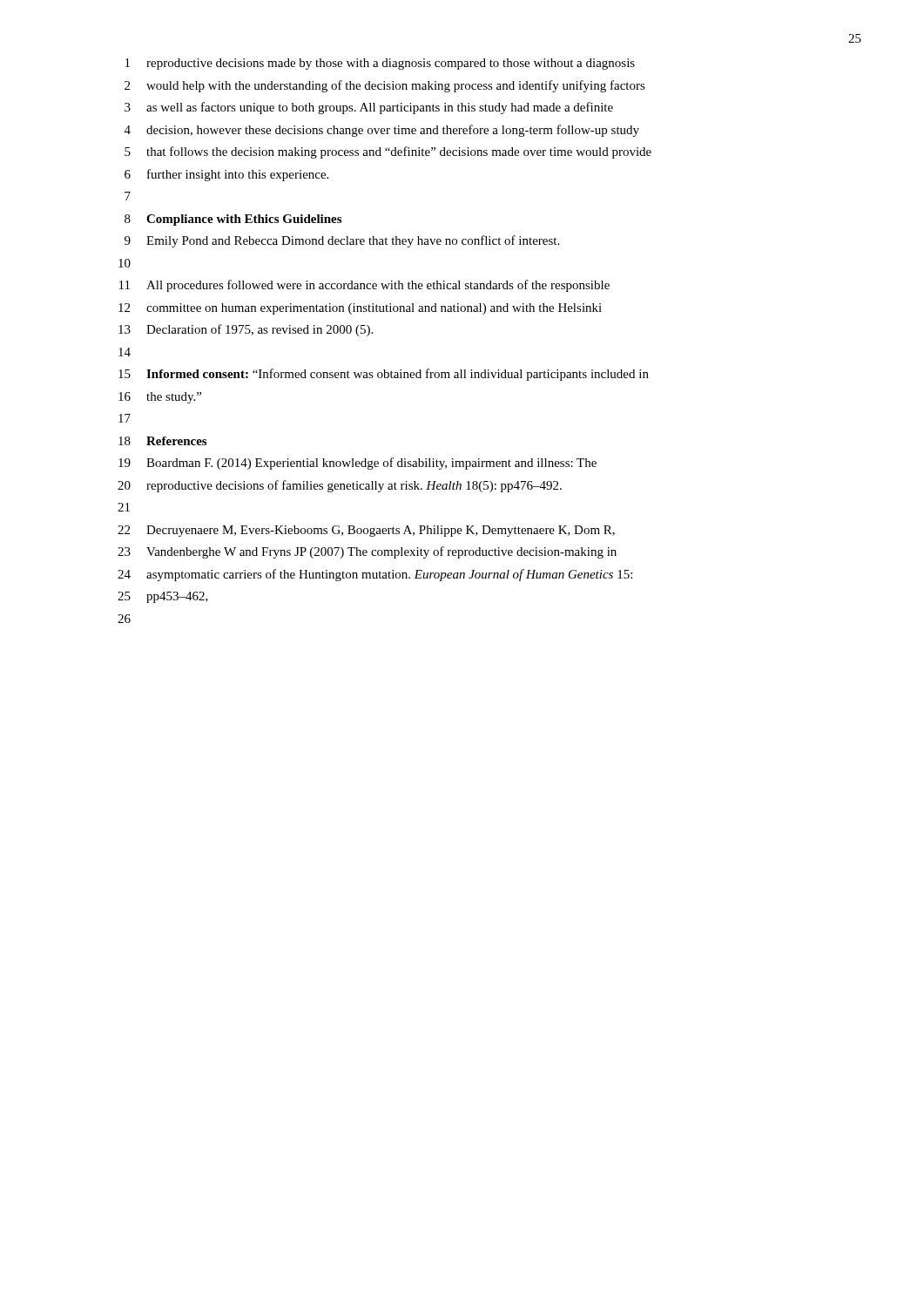Locate the element starting "4 decision, however these decisions"
The height and width of the screenshot is (1307, 924).
[x=475, y=130]
